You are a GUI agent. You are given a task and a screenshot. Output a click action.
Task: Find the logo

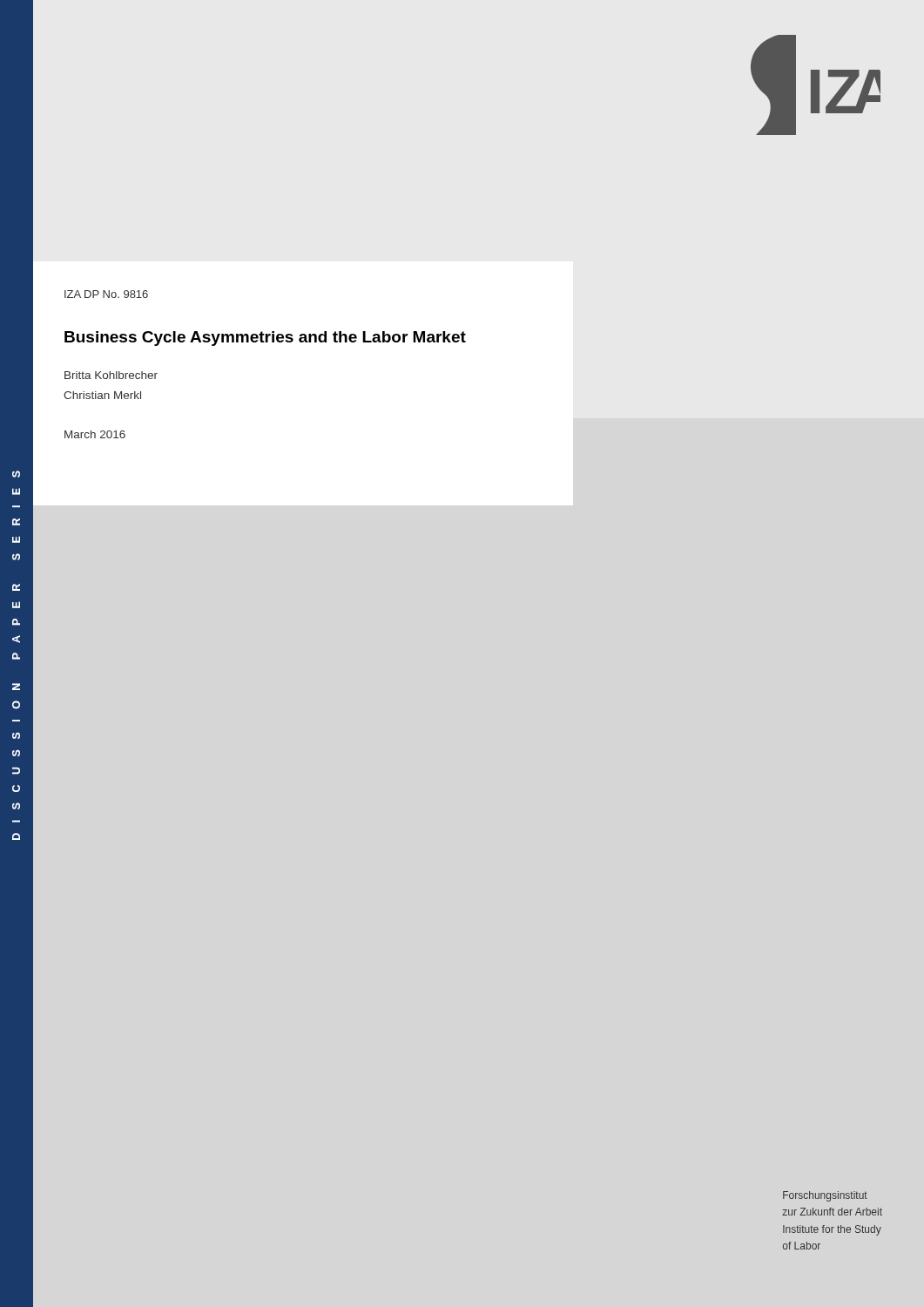click(x=800, y=95)
